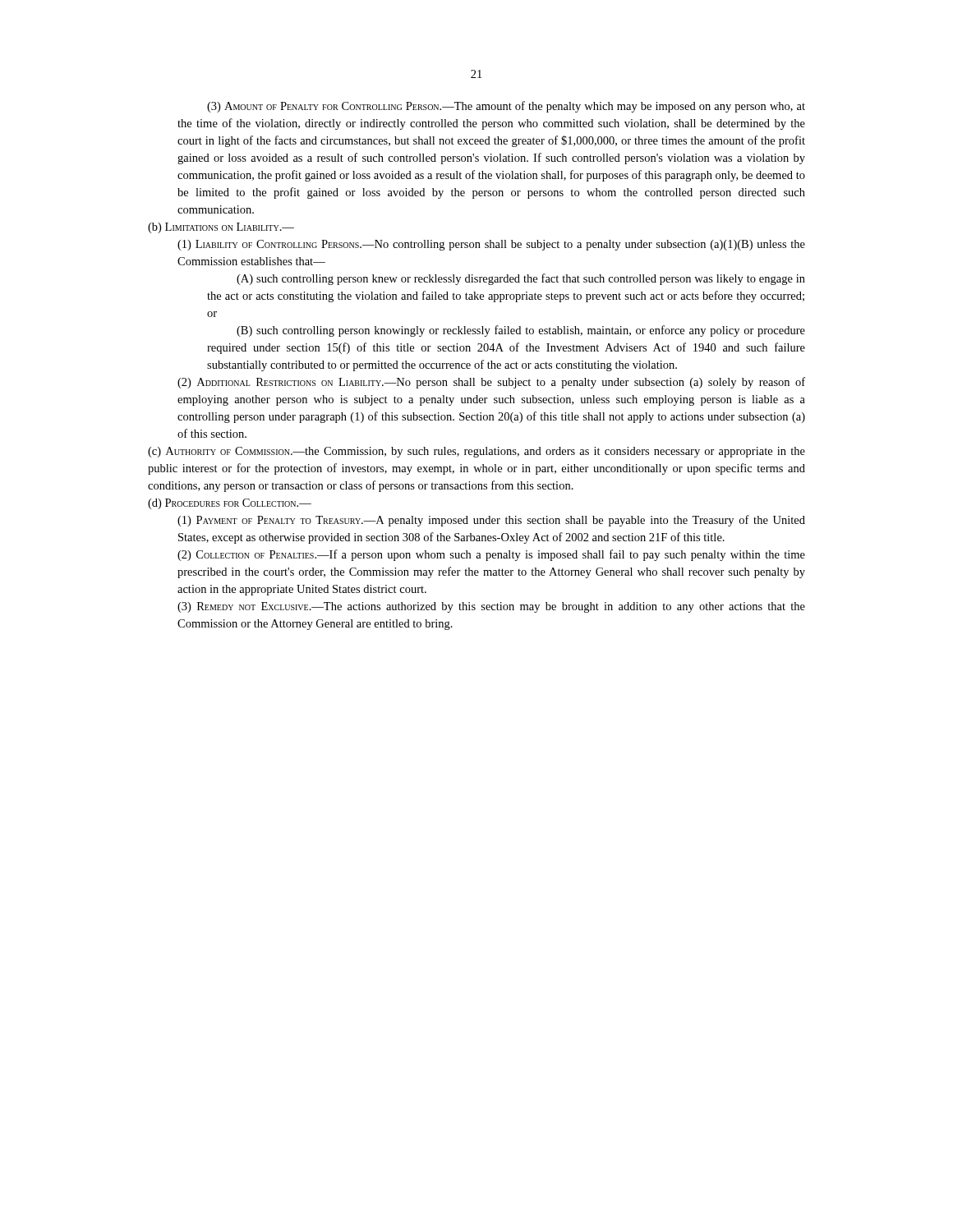Locate the region starting "(A) such controlling person"

[x=506, y=296]
